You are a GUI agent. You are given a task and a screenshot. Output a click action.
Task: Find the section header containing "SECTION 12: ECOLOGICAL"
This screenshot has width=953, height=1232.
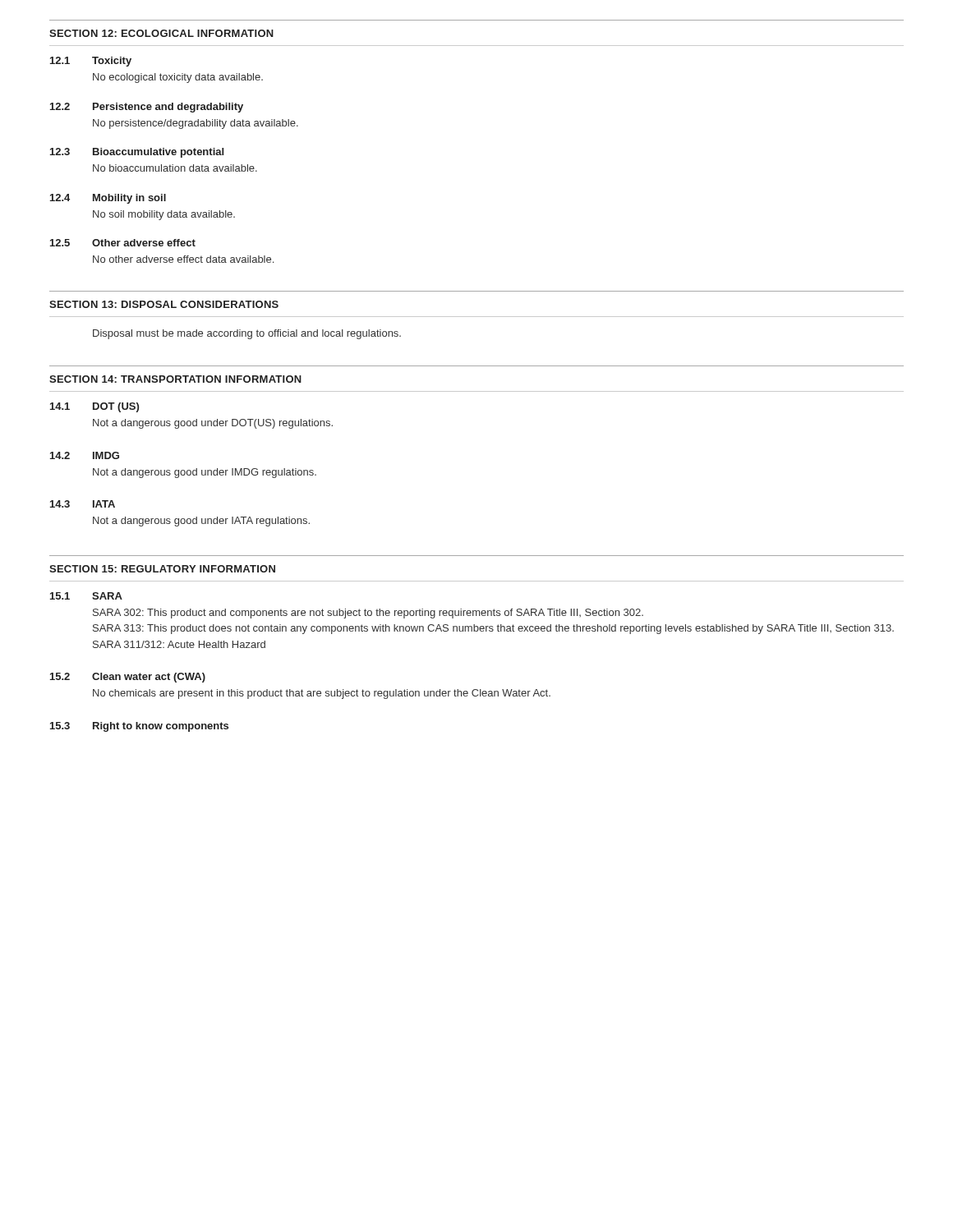click(x=162, y=33)
